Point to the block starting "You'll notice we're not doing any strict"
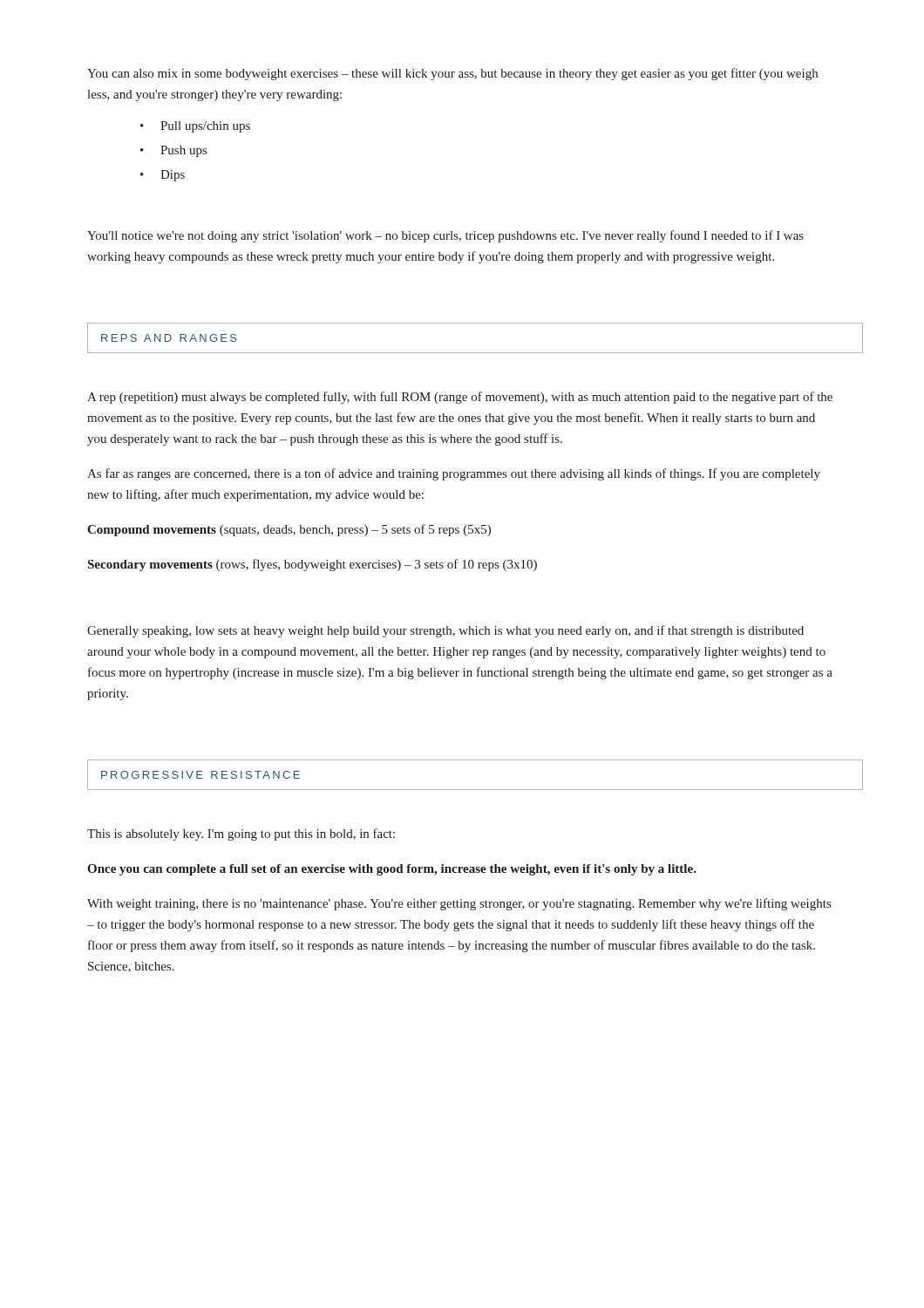This screenshot has height=1308, width=924. (446, 246)
